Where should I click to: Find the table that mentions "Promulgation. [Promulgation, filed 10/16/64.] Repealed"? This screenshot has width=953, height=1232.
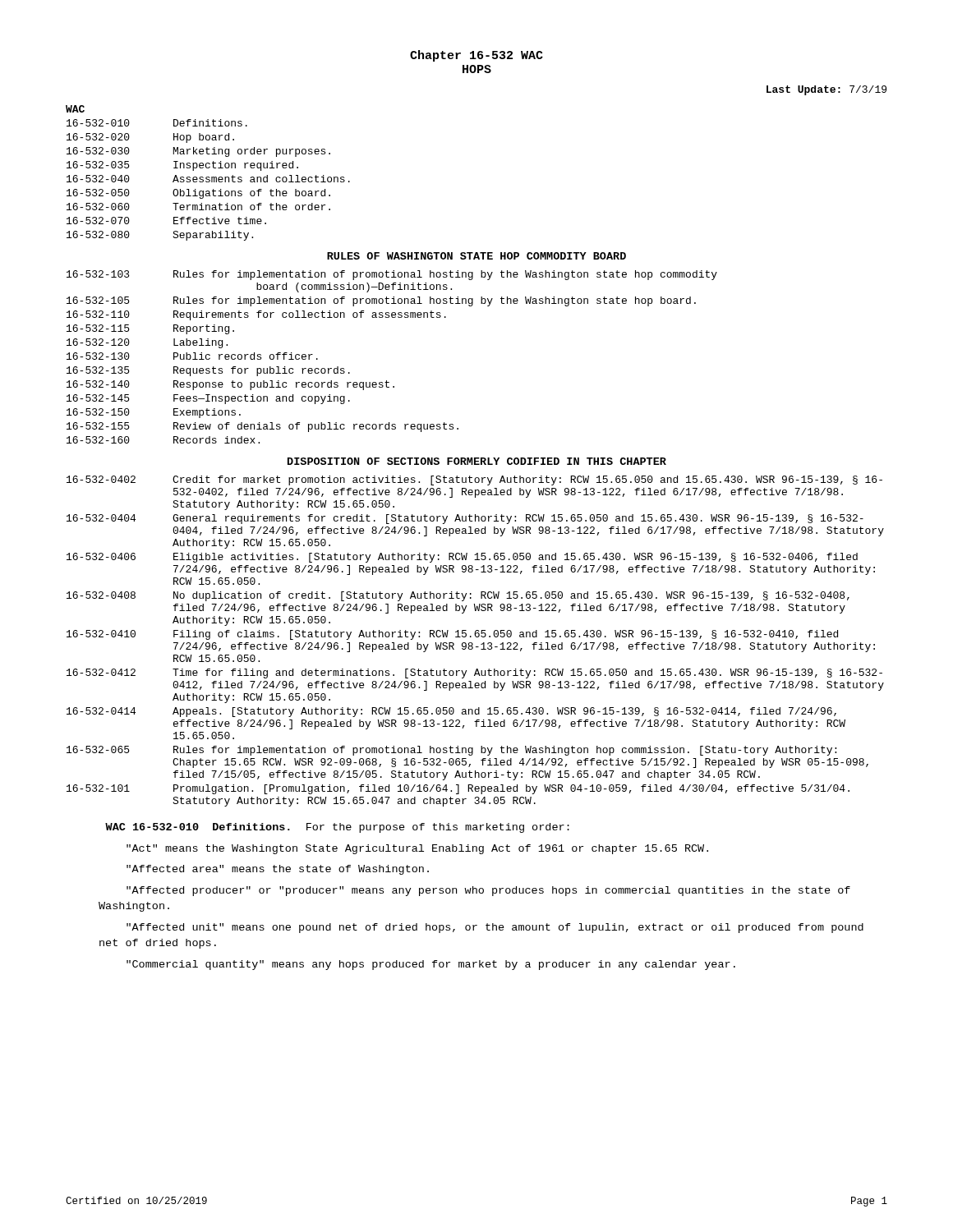click(x=476, y=641)
